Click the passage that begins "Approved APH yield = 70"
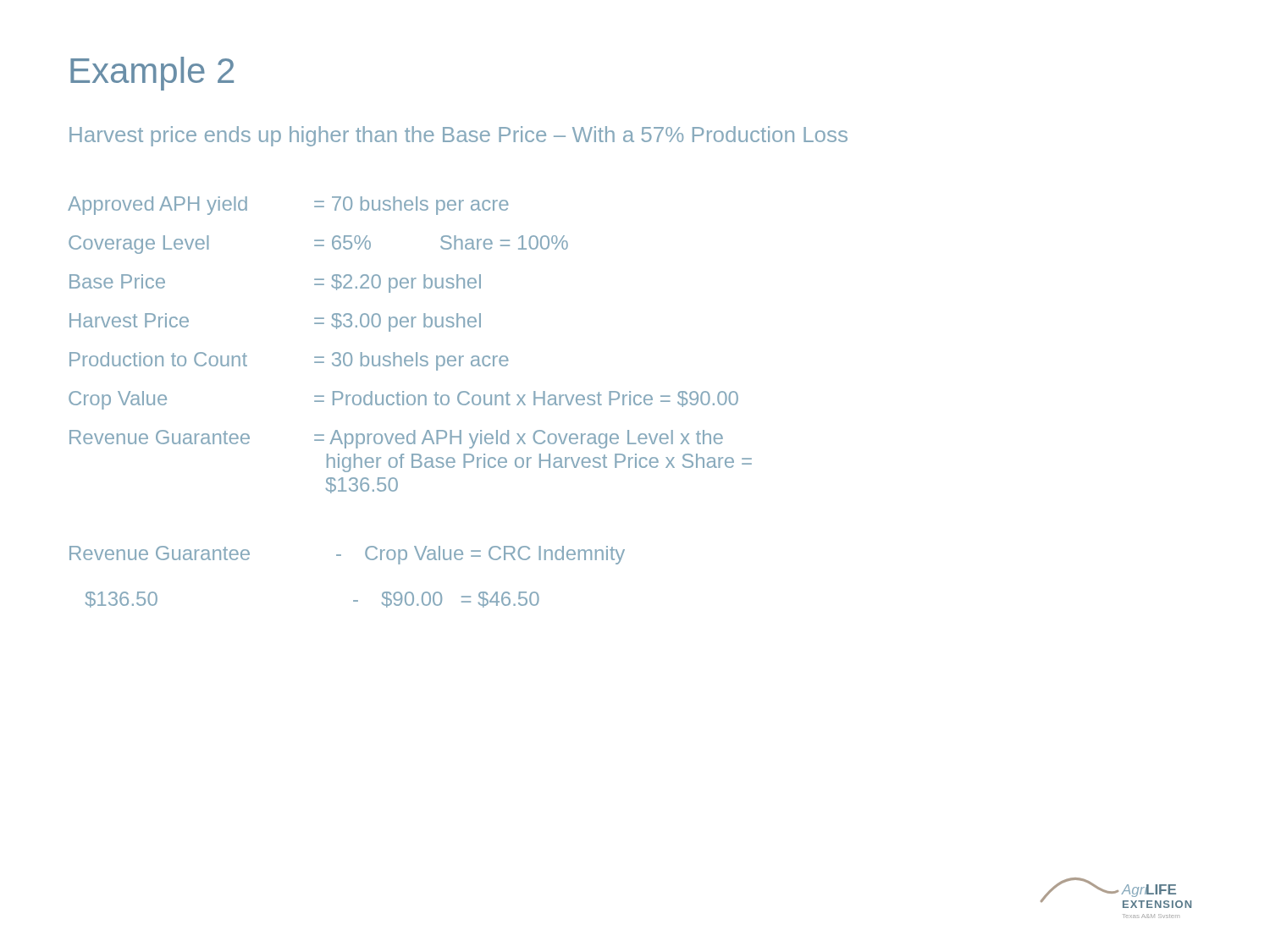 (x=146, y=205)
